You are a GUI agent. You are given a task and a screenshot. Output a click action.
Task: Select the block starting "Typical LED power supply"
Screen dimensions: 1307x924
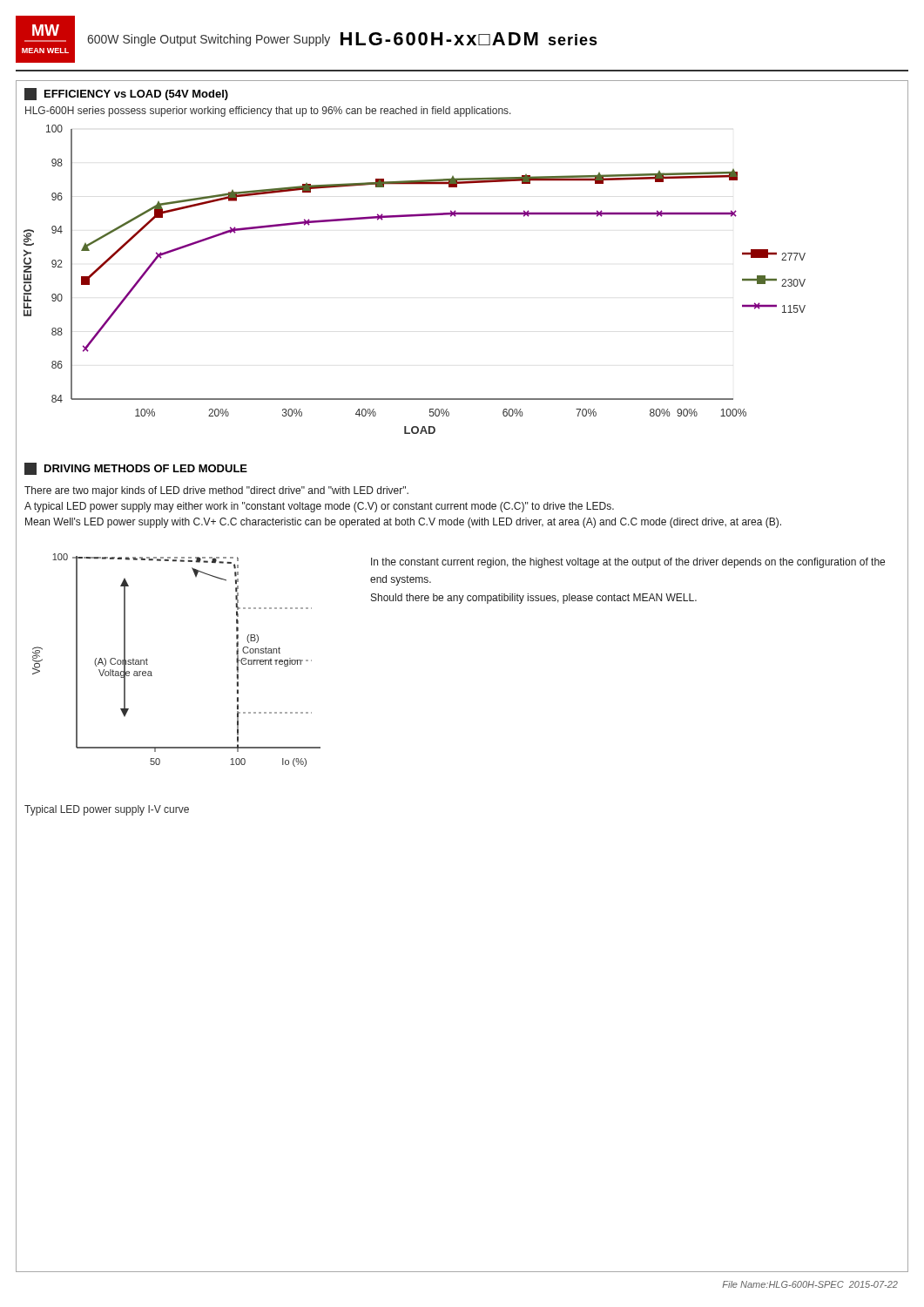[x=107, y=809]
